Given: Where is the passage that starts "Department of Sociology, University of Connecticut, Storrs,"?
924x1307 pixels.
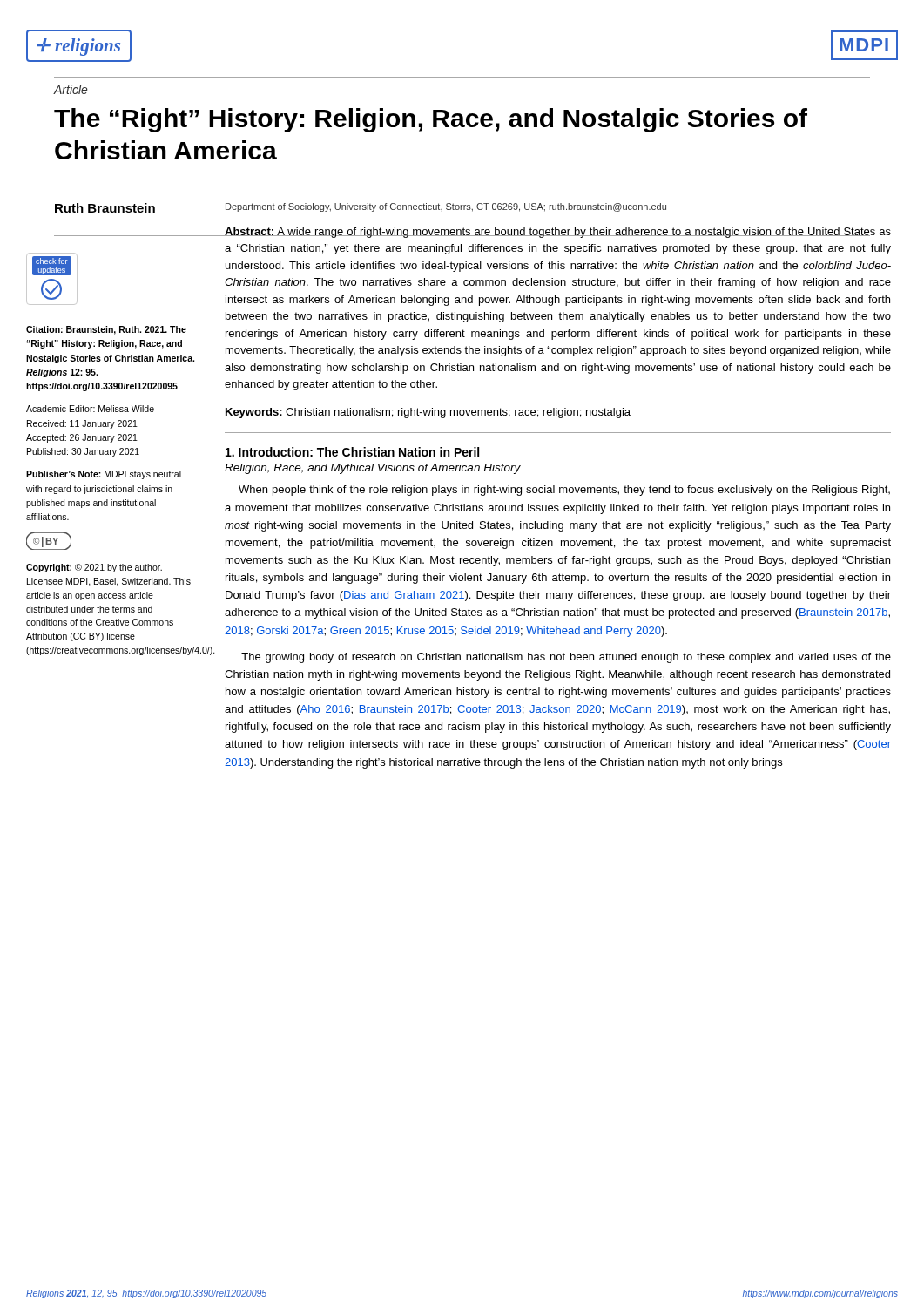Looking at the screenshot, I should tap(446, 207).
